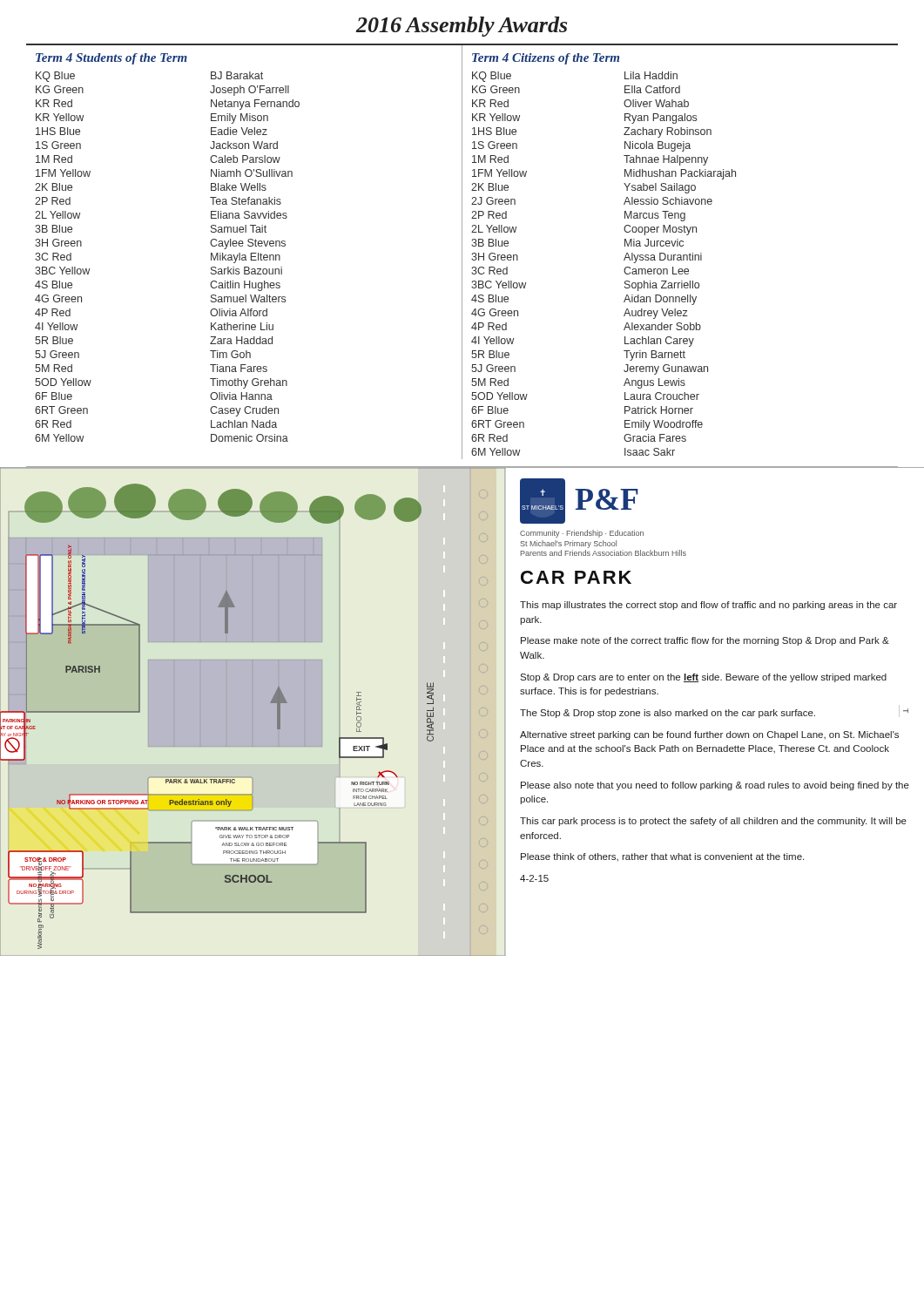The width and height of the screenshot is (924, 1307).
Task: Locate the passage starting "Term 4 Citizens of the Term"
Action: (x=546, y=58)
